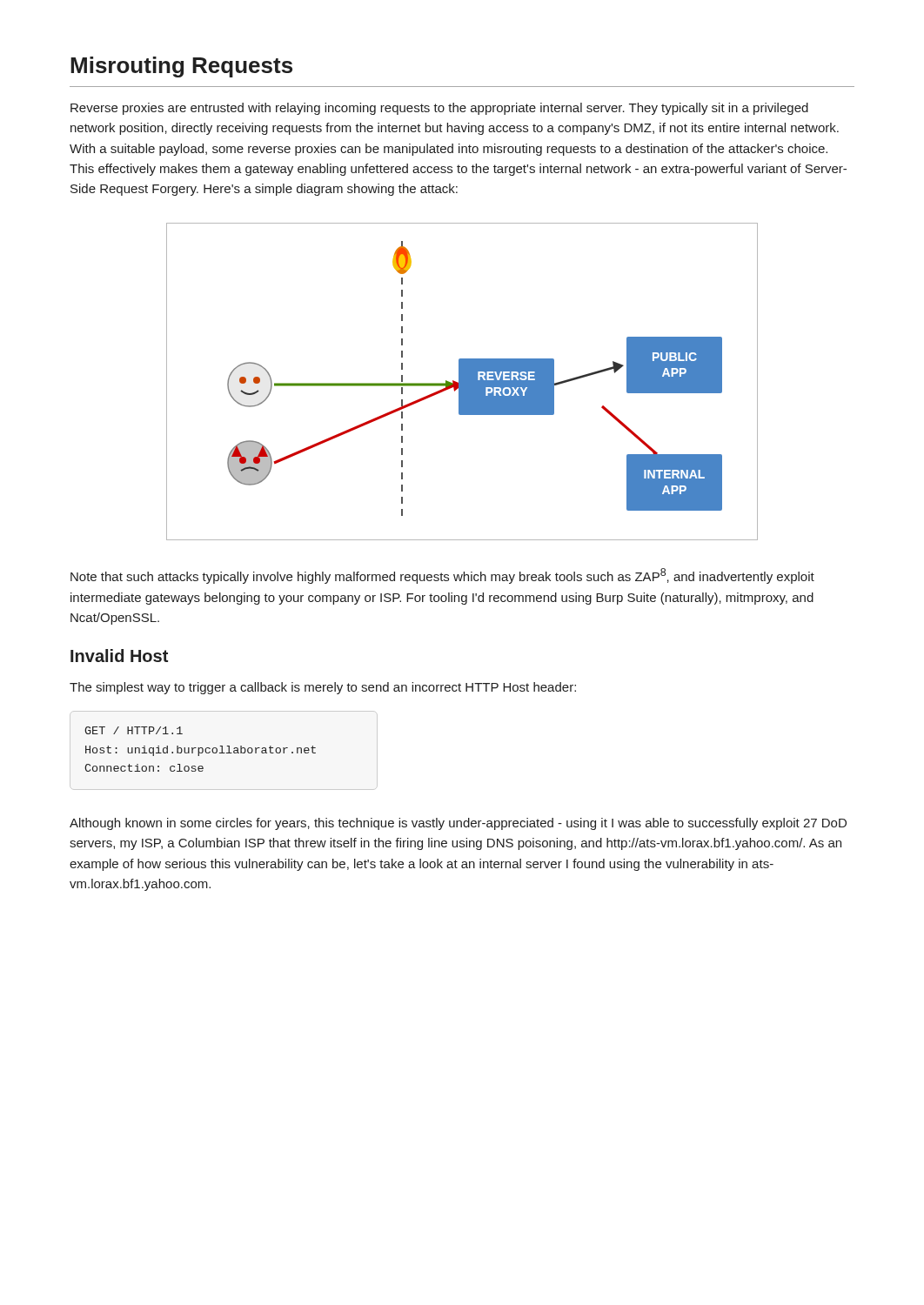Find the passage starting "Although known in some circles for years,"
The image size is (924, 1305).
[458, 853]
